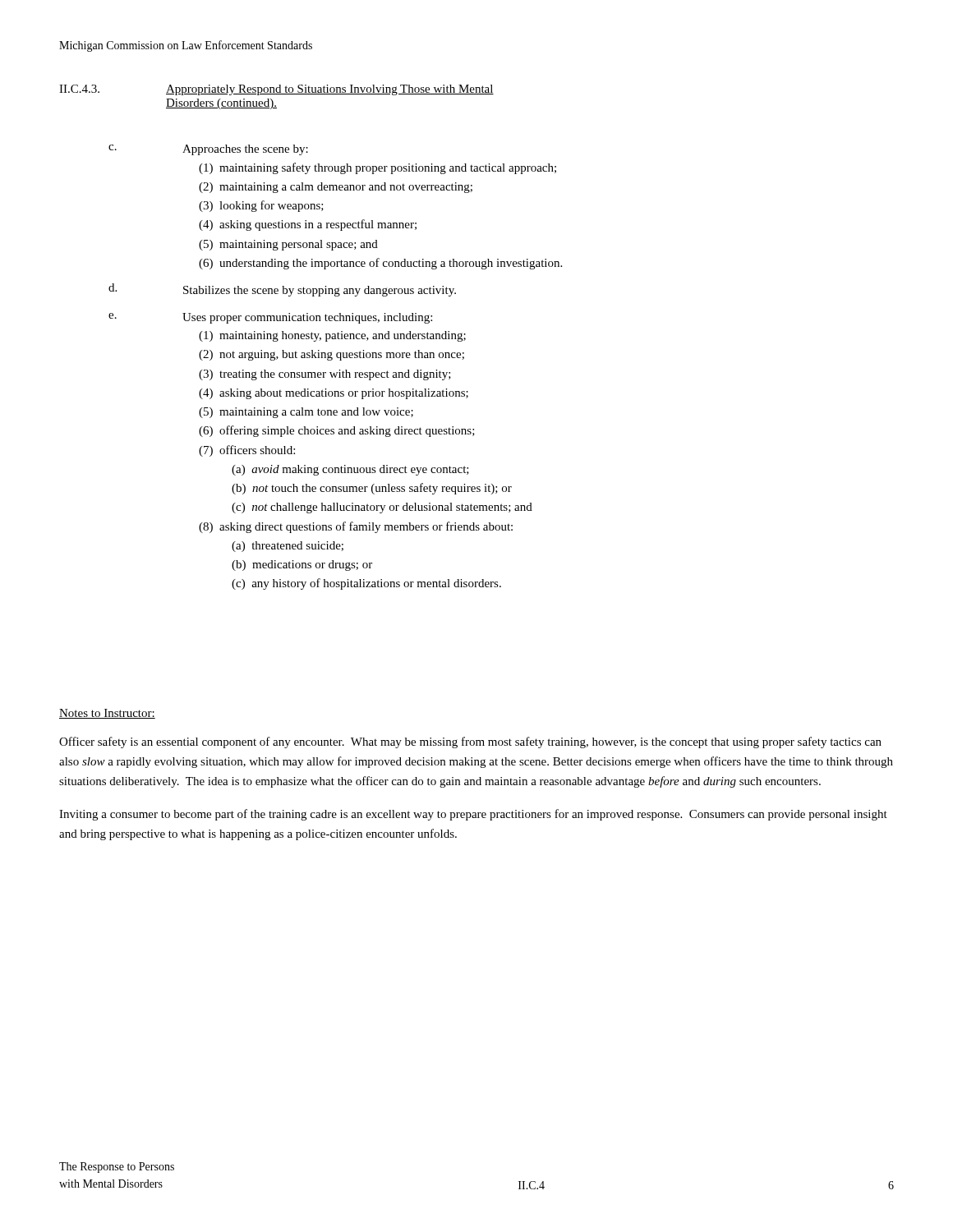
Task: Click on the section header that reads "Notes to Instructor:"
Action: tap(107, 713)
